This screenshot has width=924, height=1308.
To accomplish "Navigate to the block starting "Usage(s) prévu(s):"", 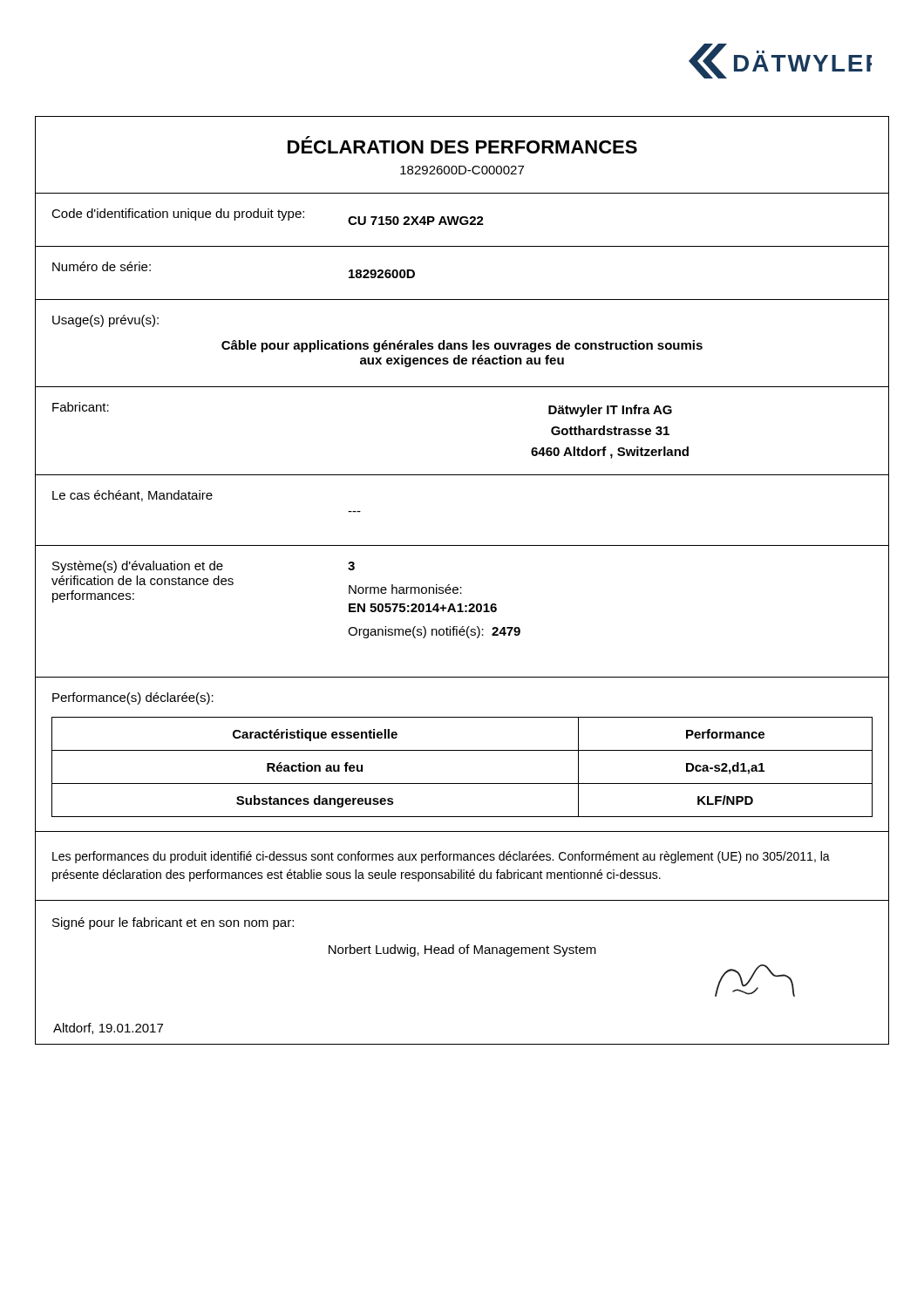I will point(106,320).
